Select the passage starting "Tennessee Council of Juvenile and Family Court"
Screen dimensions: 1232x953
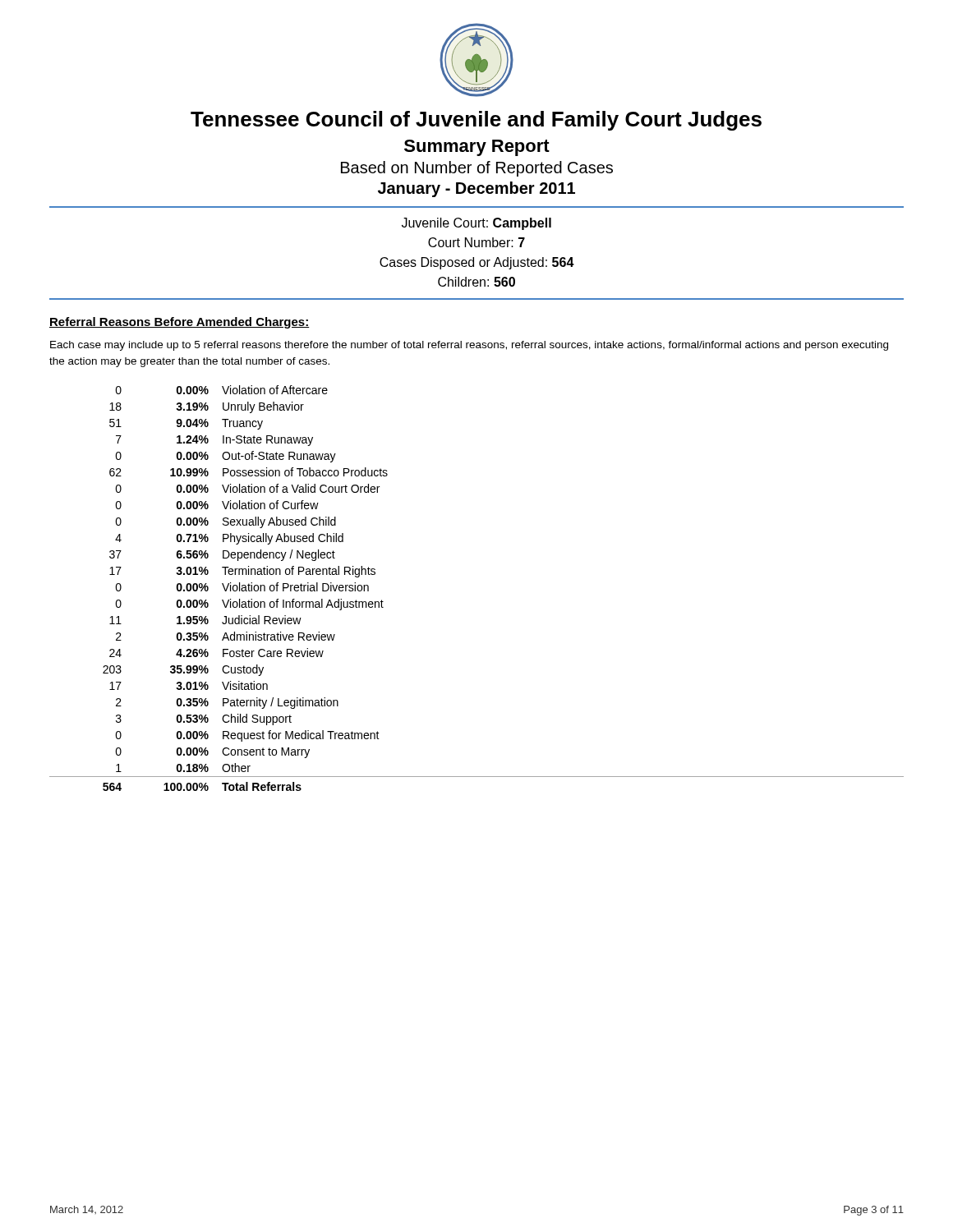pyautogui.click(x=476, y=152)
